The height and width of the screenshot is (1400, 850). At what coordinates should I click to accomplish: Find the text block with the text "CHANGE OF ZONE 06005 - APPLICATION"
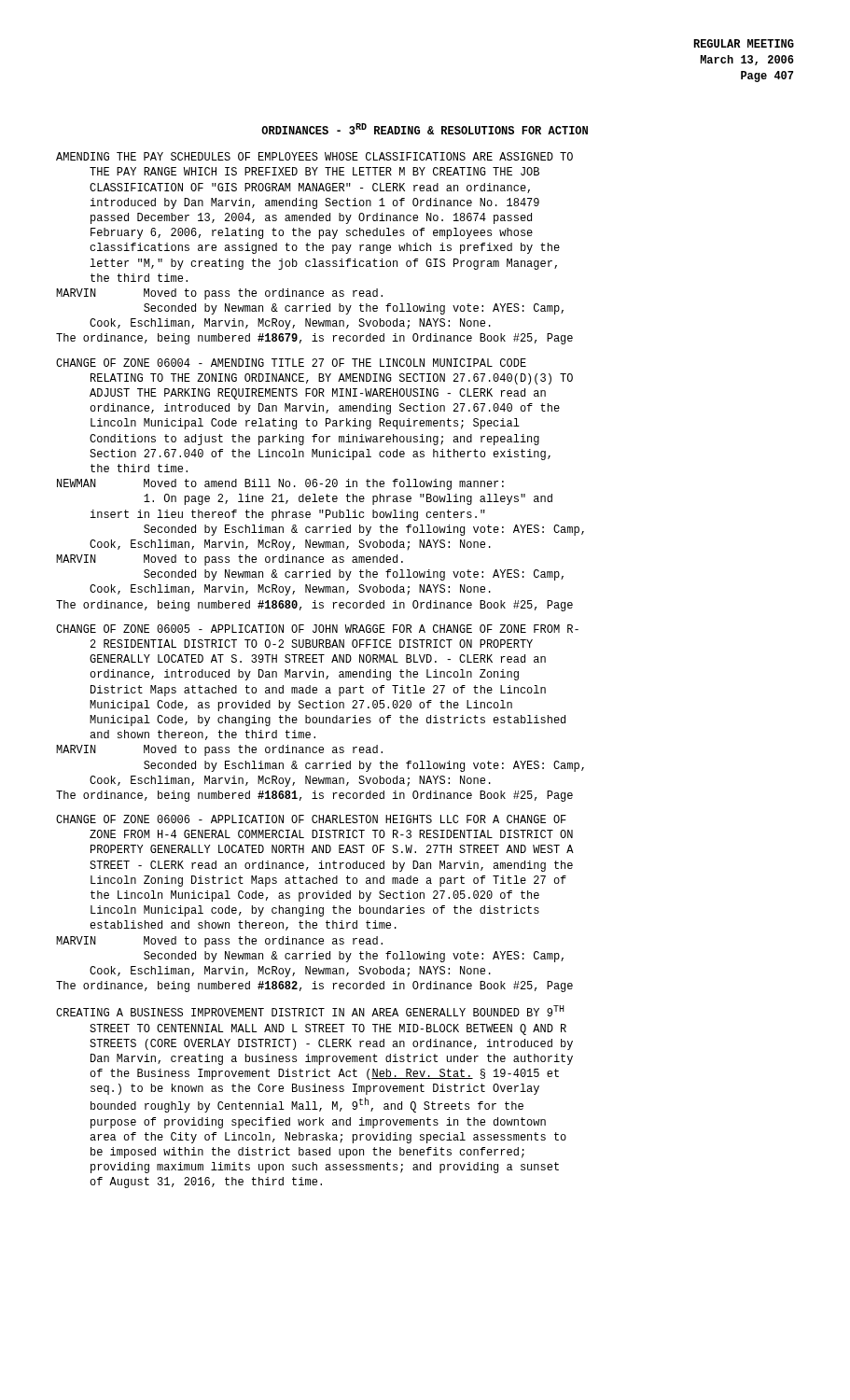pos(425,713)
